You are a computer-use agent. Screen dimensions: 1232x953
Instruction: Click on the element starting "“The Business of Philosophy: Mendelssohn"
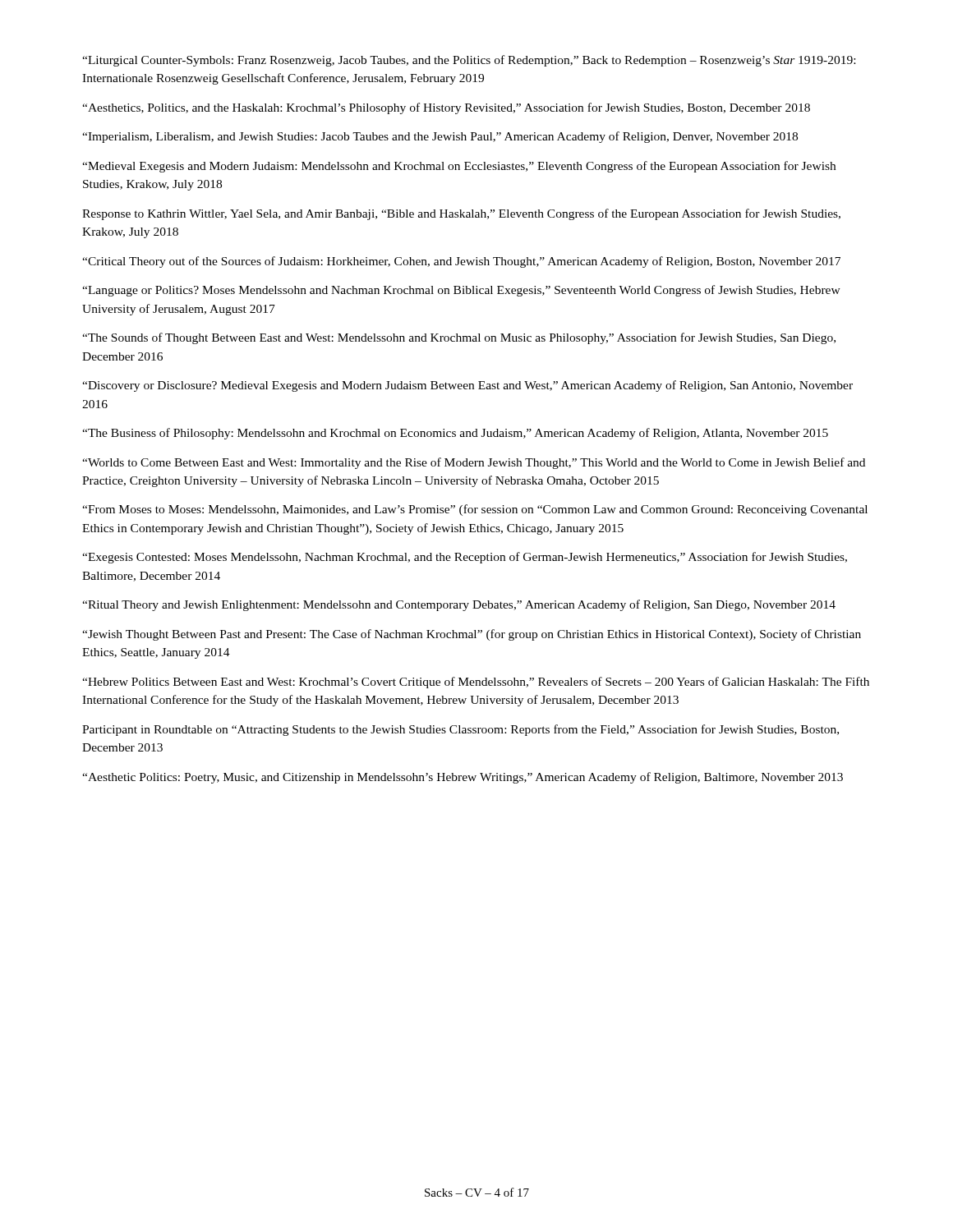coord(455,432)
